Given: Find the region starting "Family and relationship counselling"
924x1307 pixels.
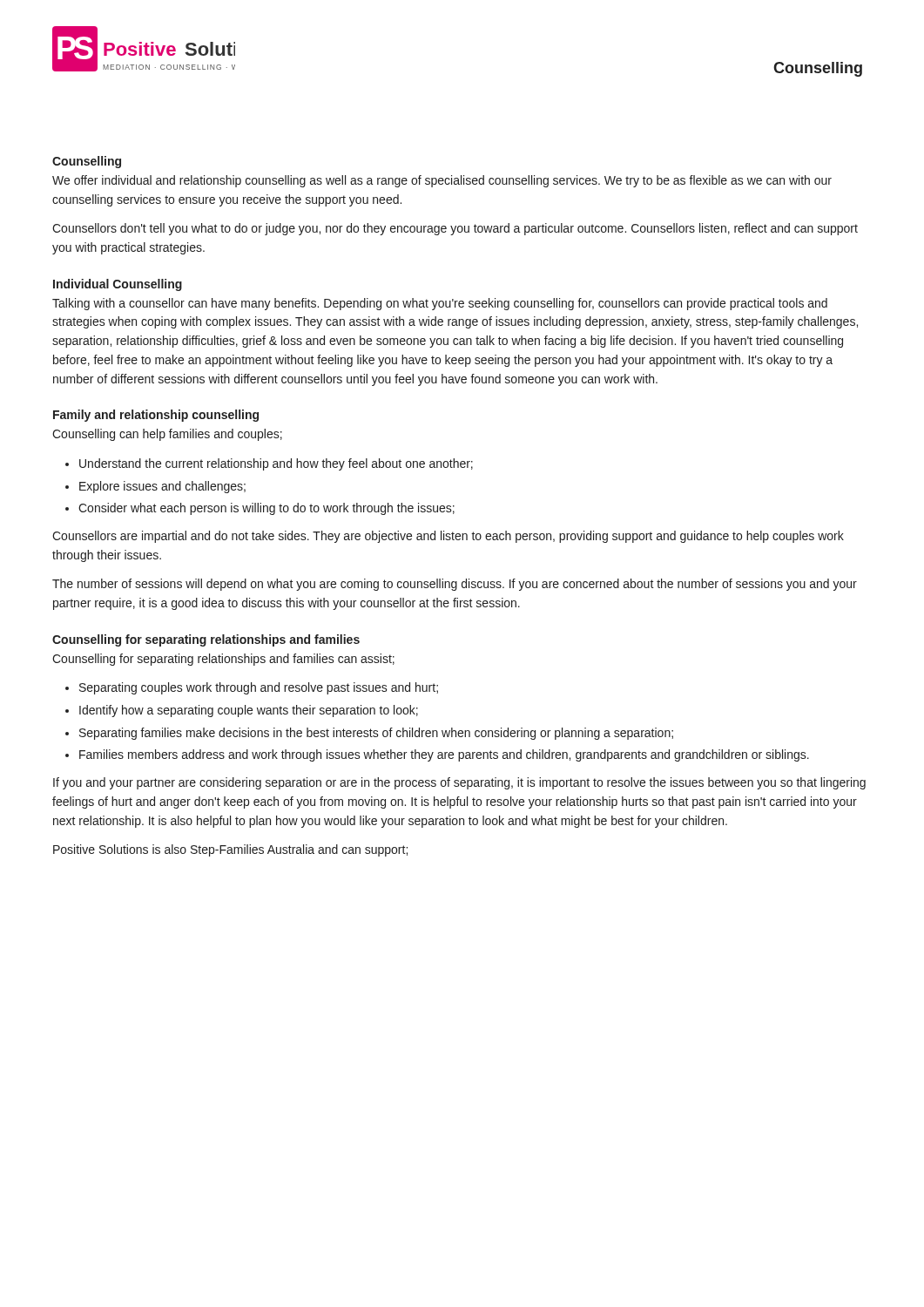Looking at the screenshot, I should [x=156, y=415].
